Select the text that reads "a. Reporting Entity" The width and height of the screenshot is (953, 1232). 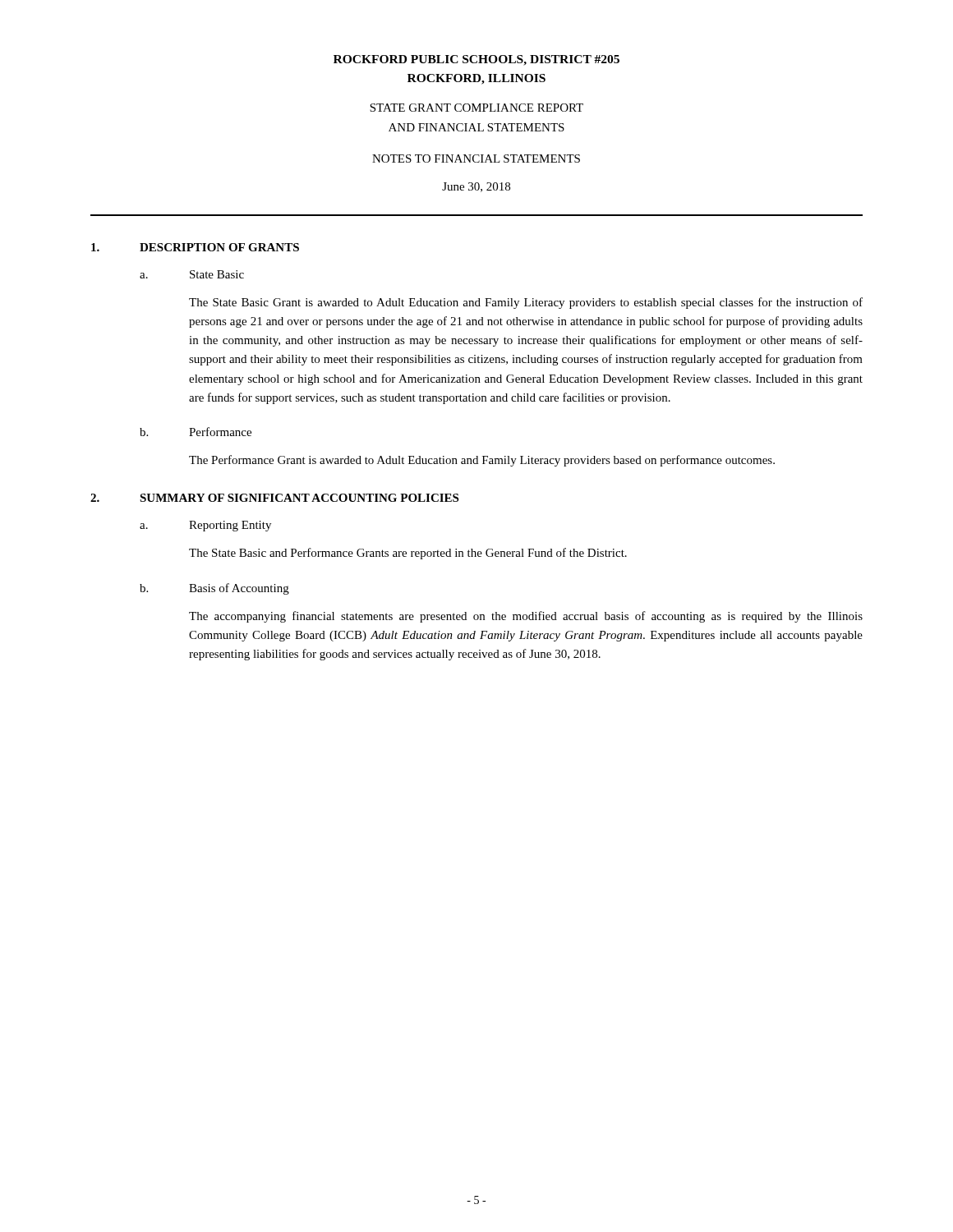[205, 526]
